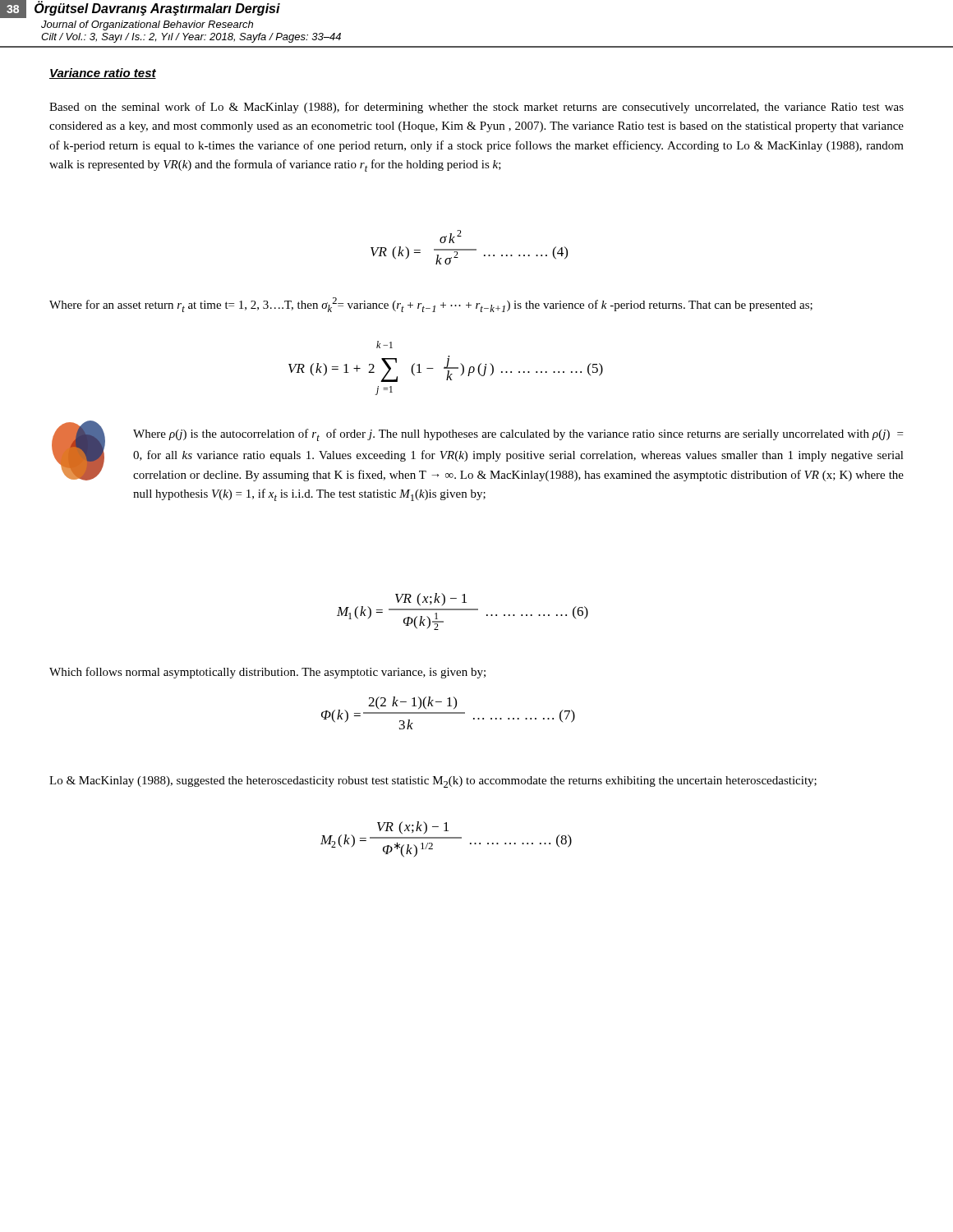
Task: Select the formula that reads "VR ( k ) = σ k 2"
Action: 476,250
